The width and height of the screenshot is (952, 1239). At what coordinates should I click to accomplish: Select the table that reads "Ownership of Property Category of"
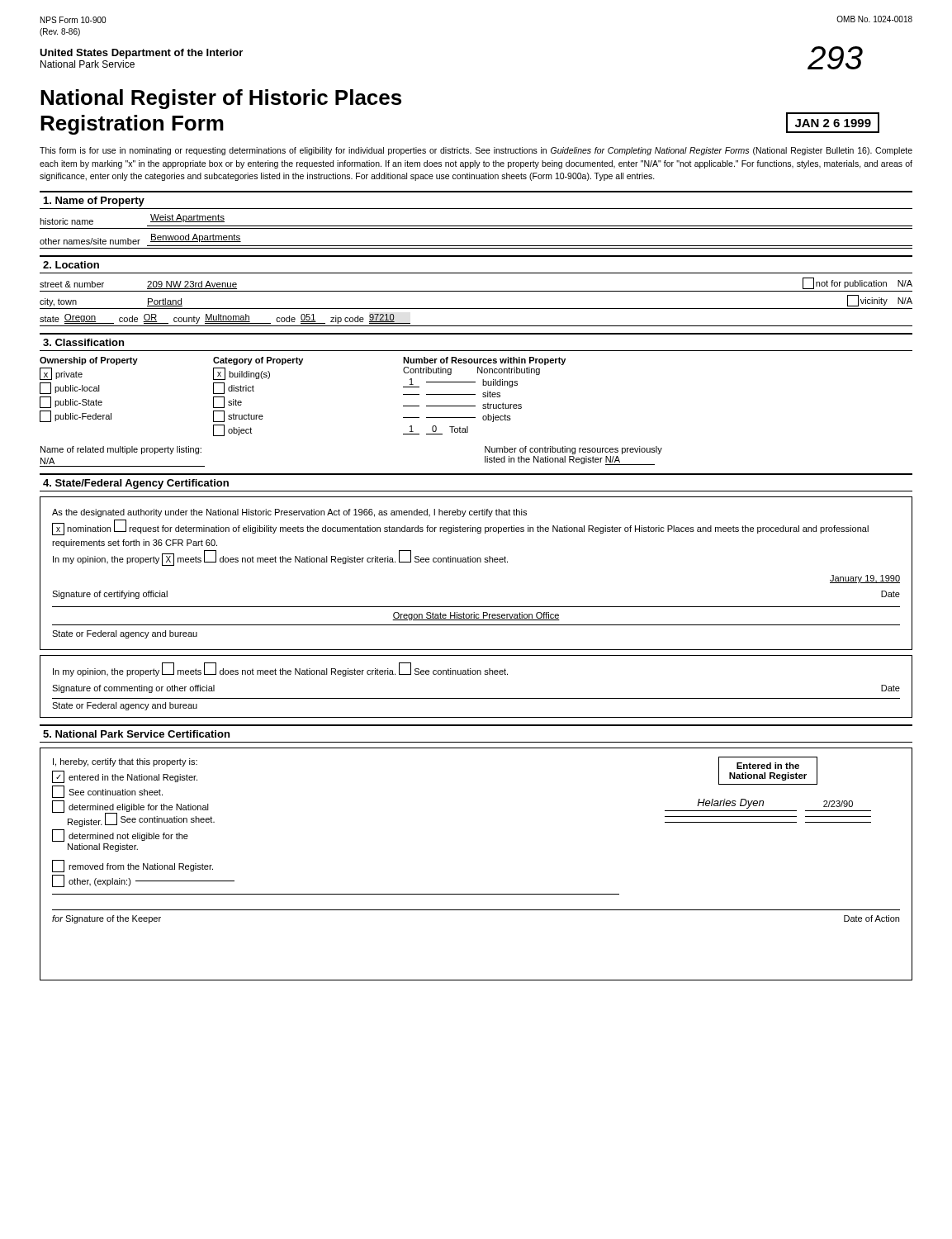click(x=476, y=411)
